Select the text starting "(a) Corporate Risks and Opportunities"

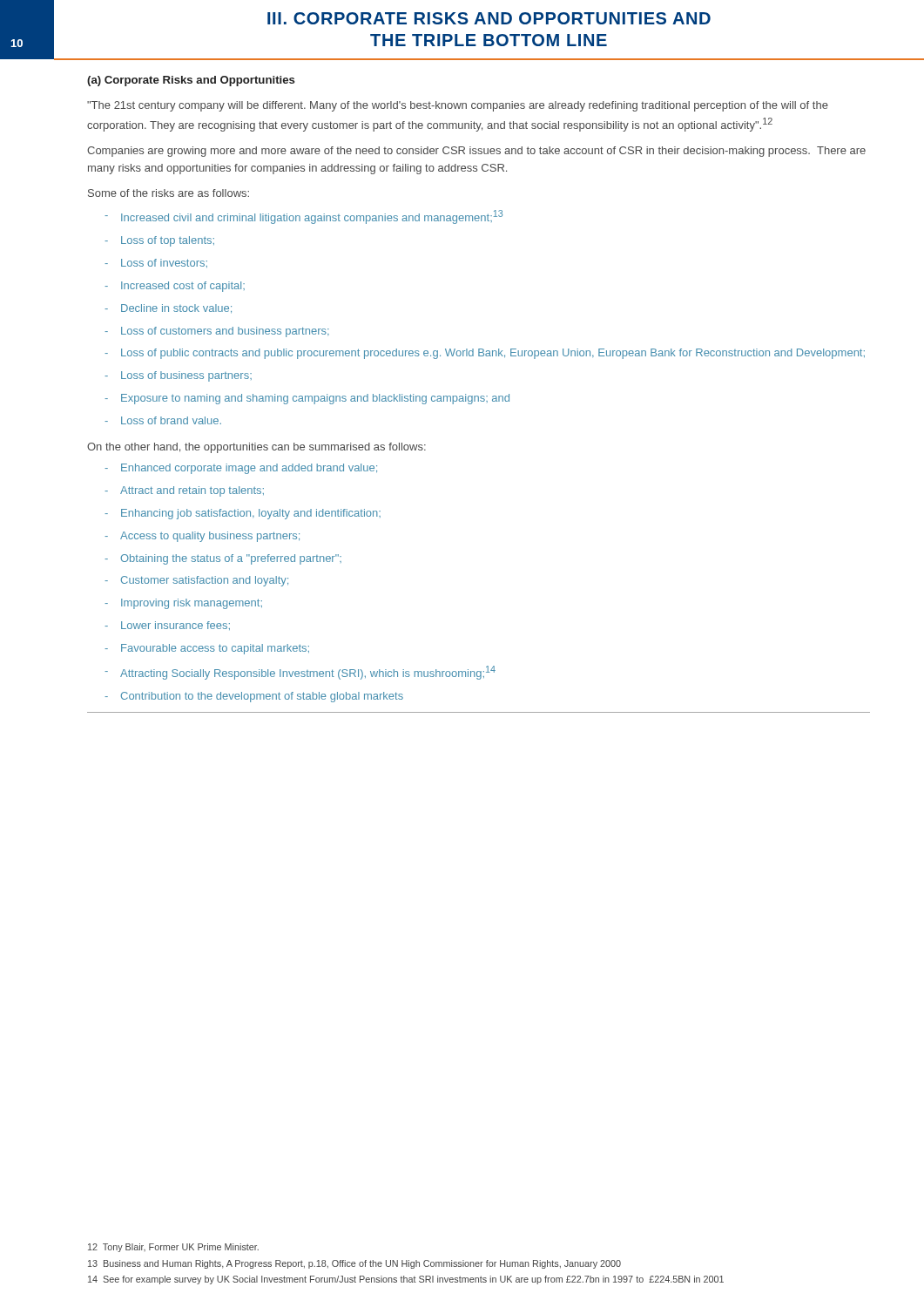point(191,80)
